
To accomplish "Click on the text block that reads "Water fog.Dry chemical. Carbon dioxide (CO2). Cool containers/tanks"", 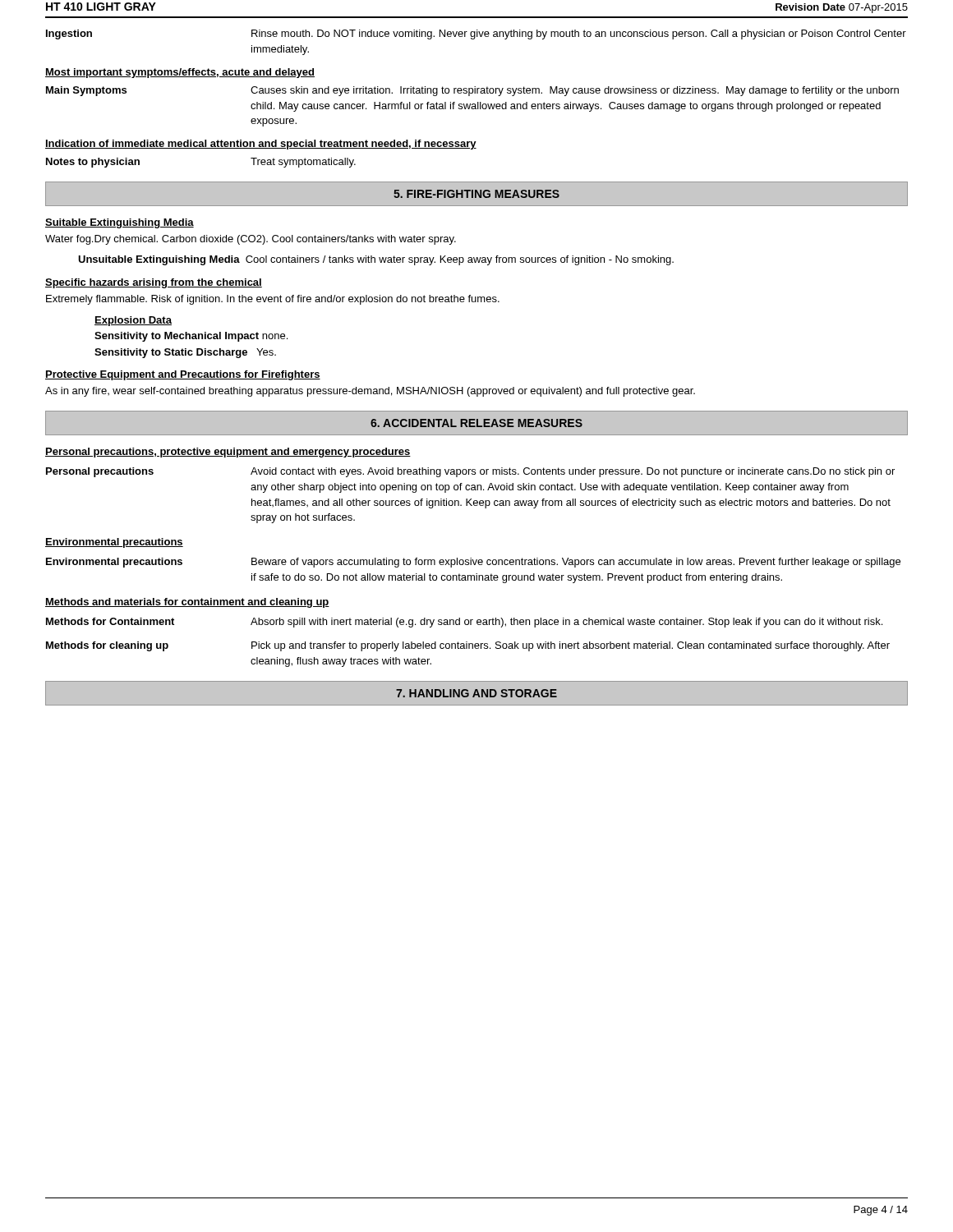I will (x=251, y=239).
